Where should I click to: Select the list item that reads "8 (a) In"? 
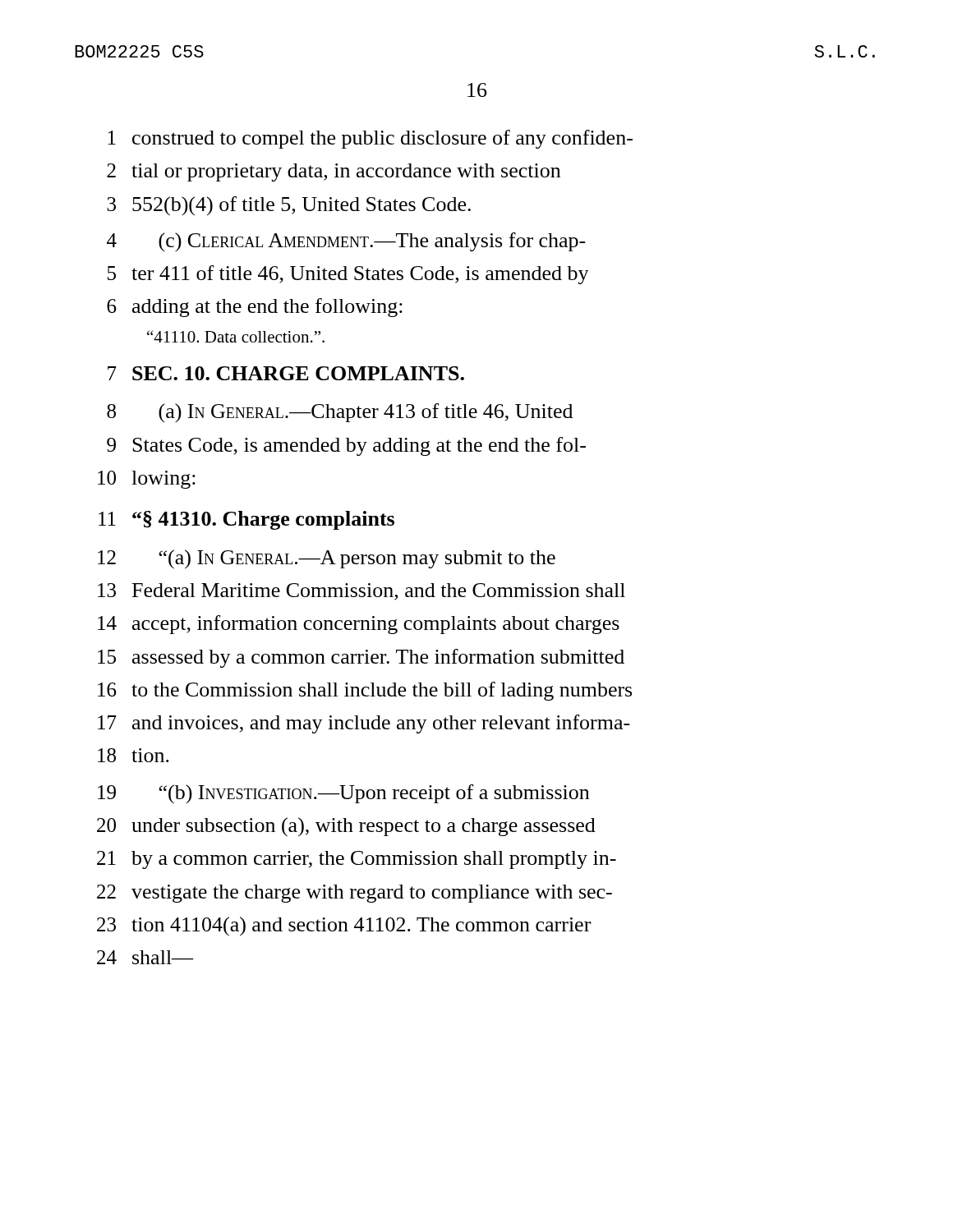click(x=476, y=412)
